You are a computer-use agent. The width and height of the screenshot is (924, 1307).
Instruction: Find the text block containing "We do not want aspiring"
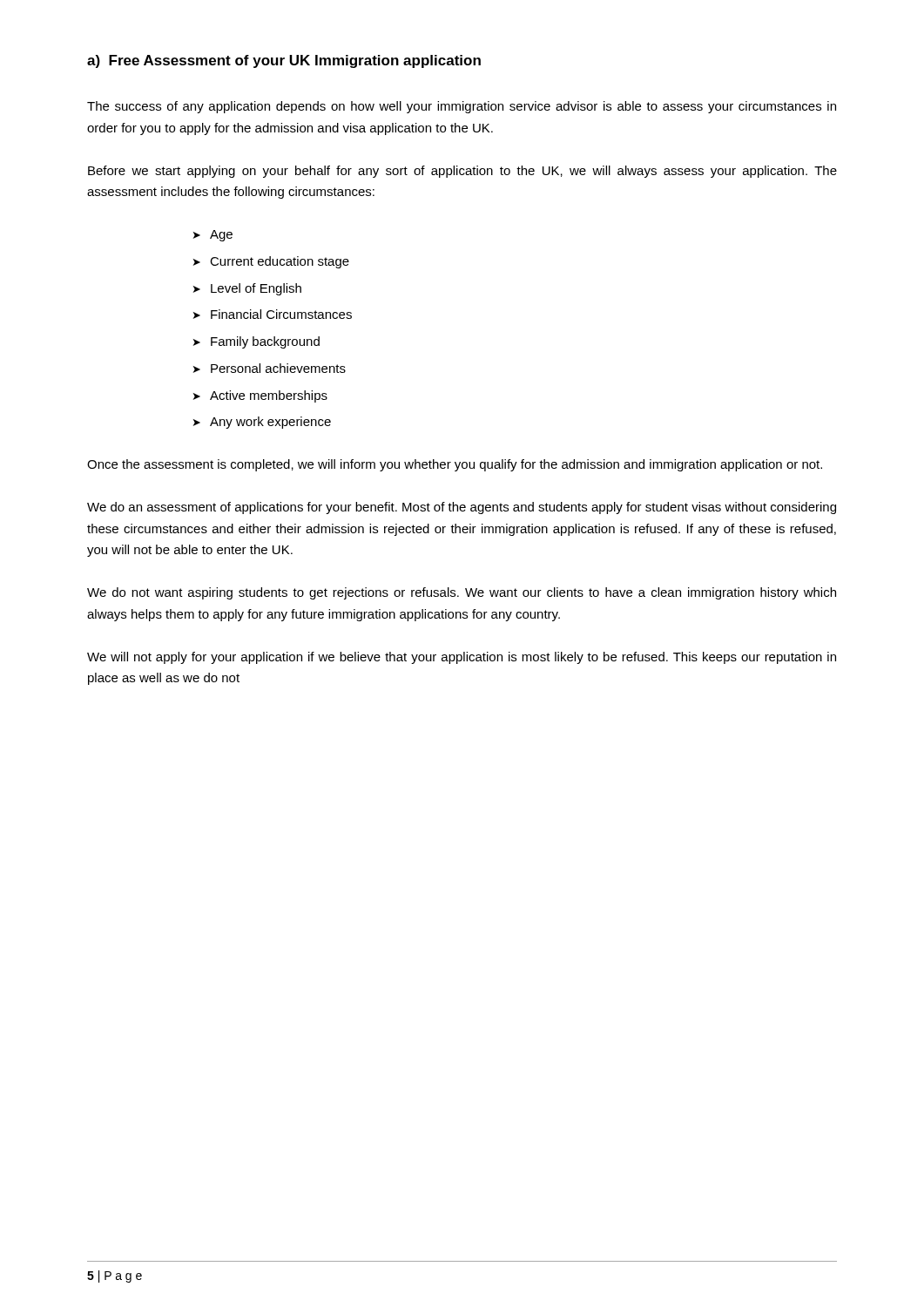(462, 603)
